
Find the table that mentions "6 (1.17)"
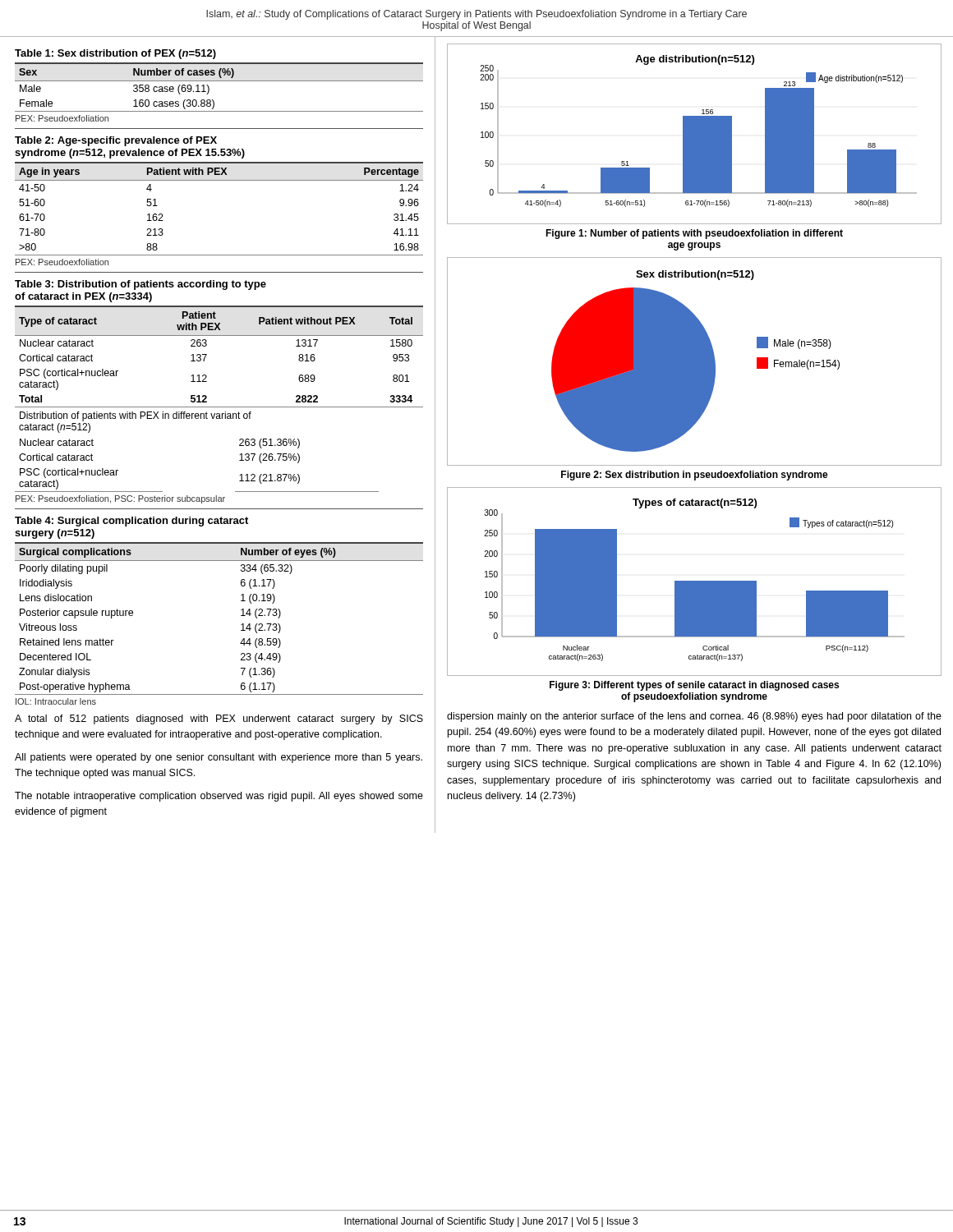pyautogui.click(x=219, y=618)
